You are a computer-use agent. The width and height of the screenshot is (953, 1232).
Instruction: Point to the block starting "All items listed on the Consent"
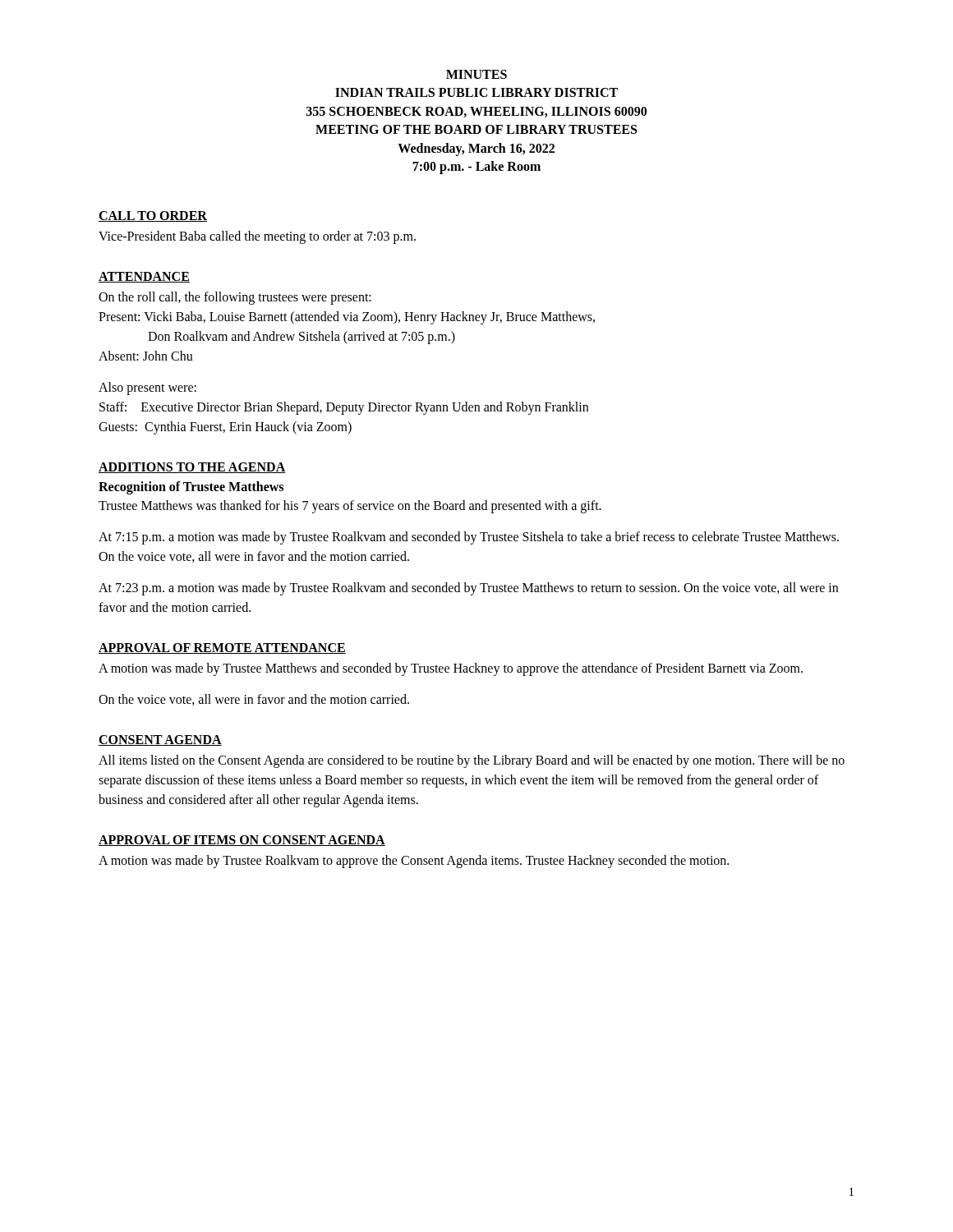(x=472, y=780)
